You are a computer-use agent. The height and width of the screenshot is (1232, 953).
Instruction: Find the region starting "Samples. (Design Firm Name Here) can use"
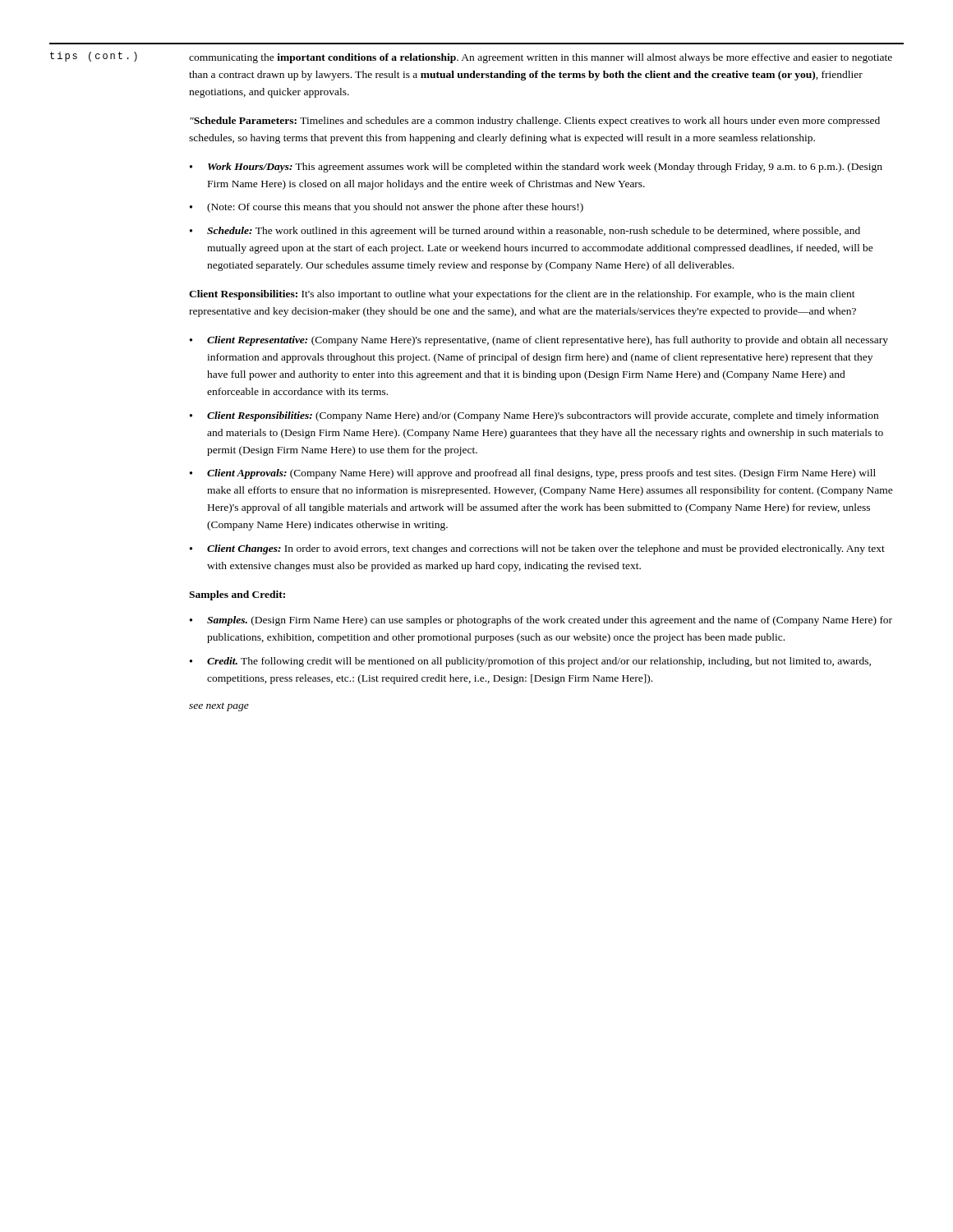[550, 628]
